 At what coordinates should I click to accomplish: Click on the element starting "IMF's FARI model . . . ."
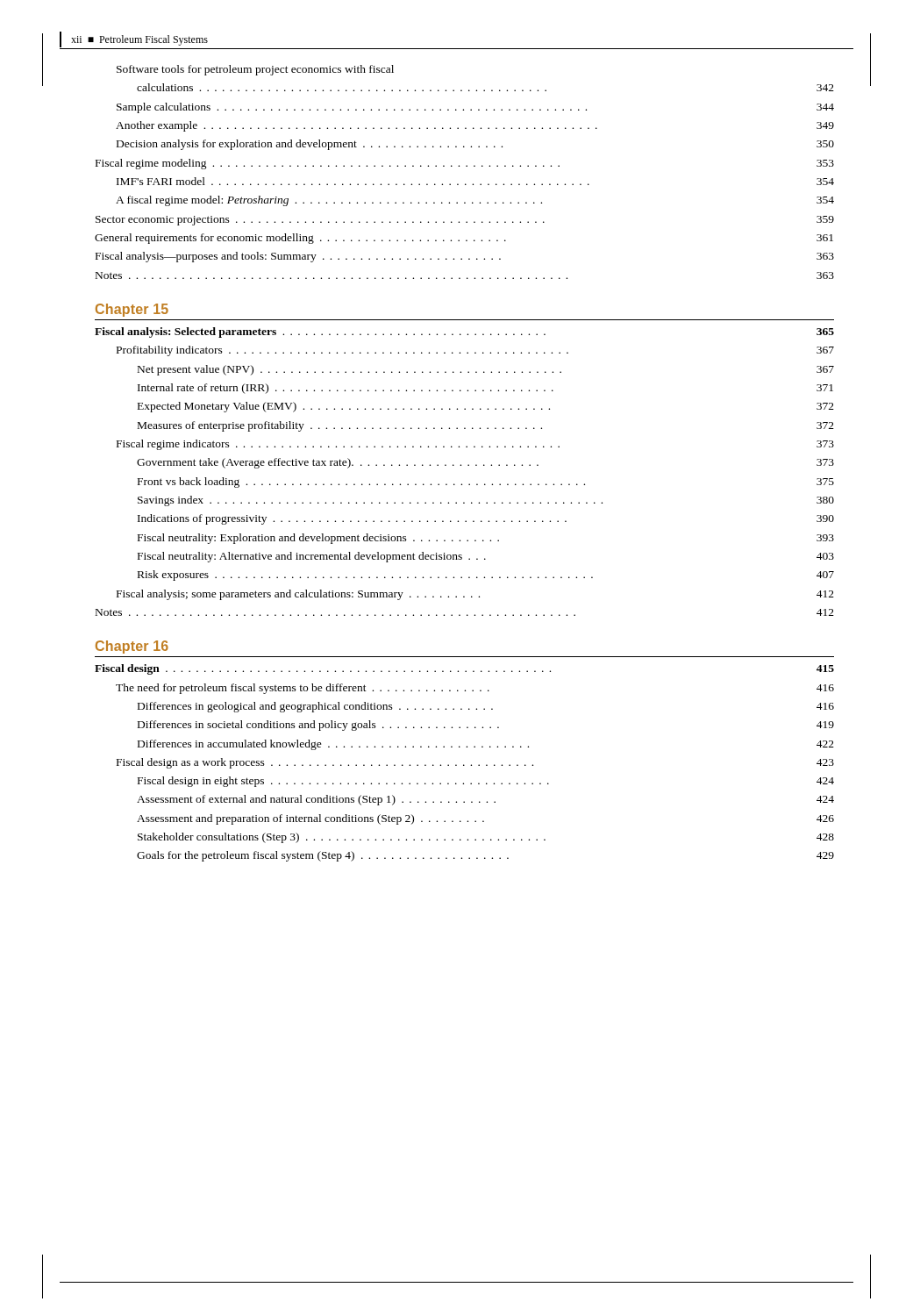[x=475, y=181]
